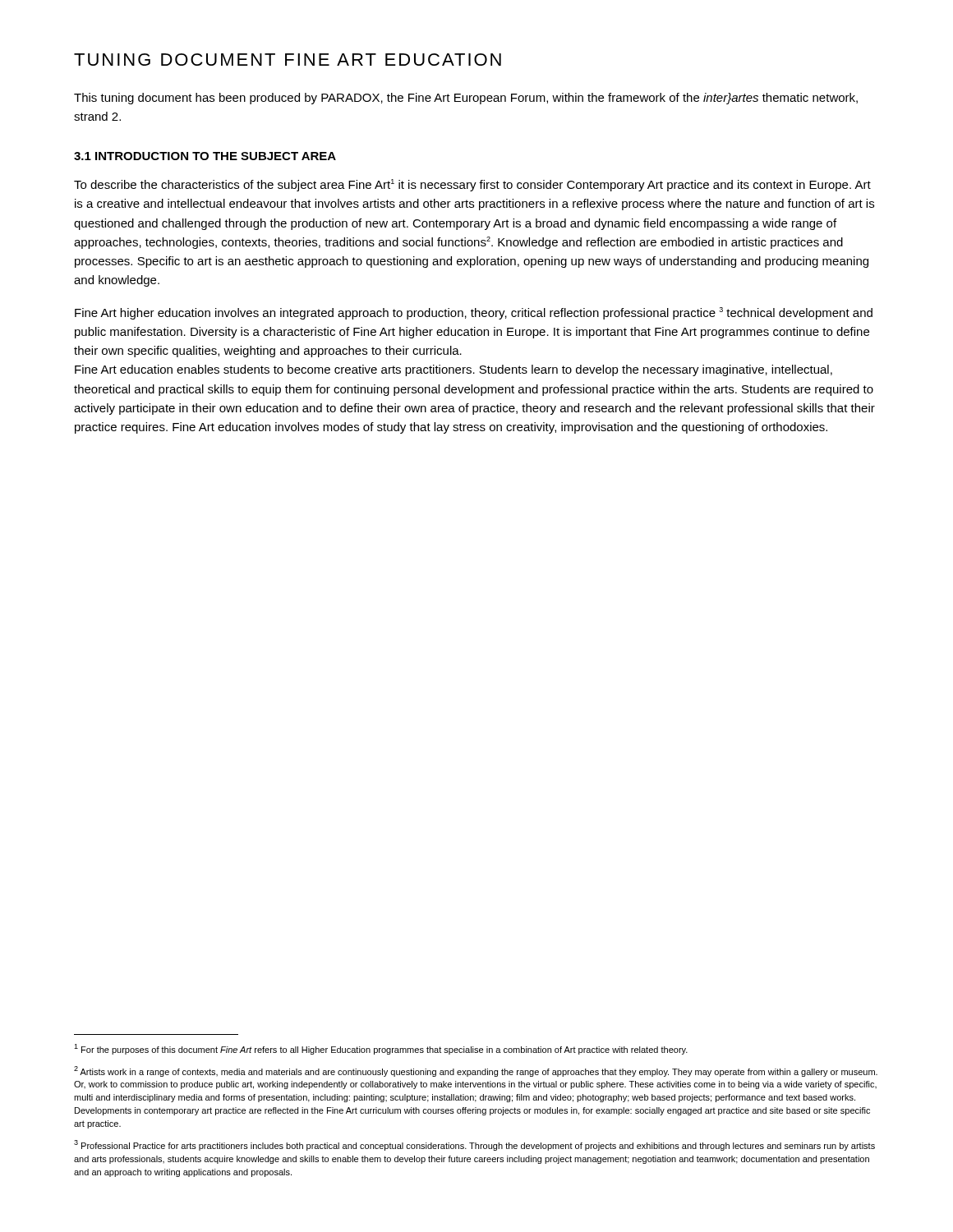Viewport: 953px width, 1232px height.
Task: Locate the text block that says "To describe the characteristics of the"
Action: 476,232
